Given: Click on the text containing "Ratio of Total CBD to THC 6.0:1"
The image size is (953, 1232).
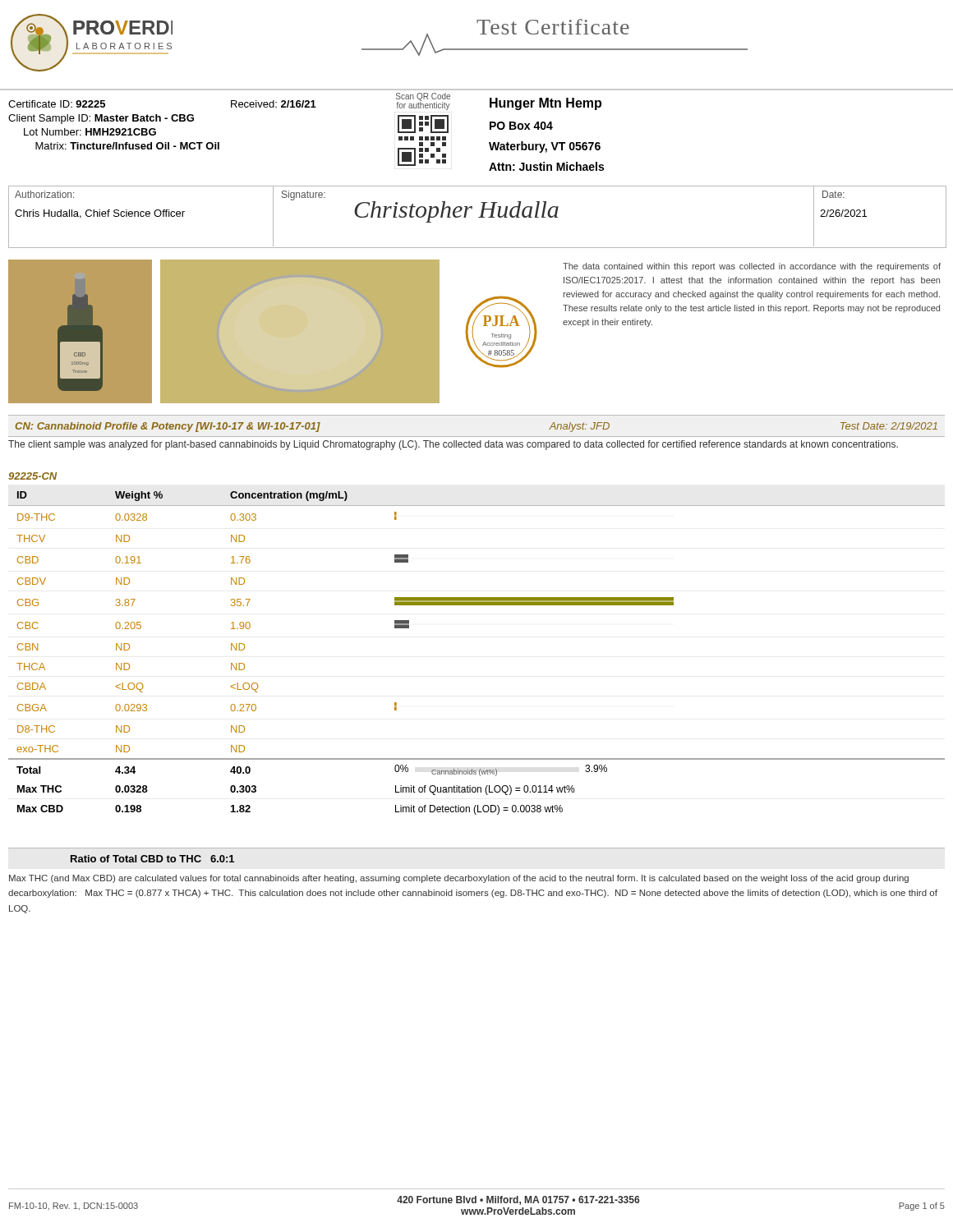Looking at the screenshot, I should pyautogui.click(x=126, y=859).
